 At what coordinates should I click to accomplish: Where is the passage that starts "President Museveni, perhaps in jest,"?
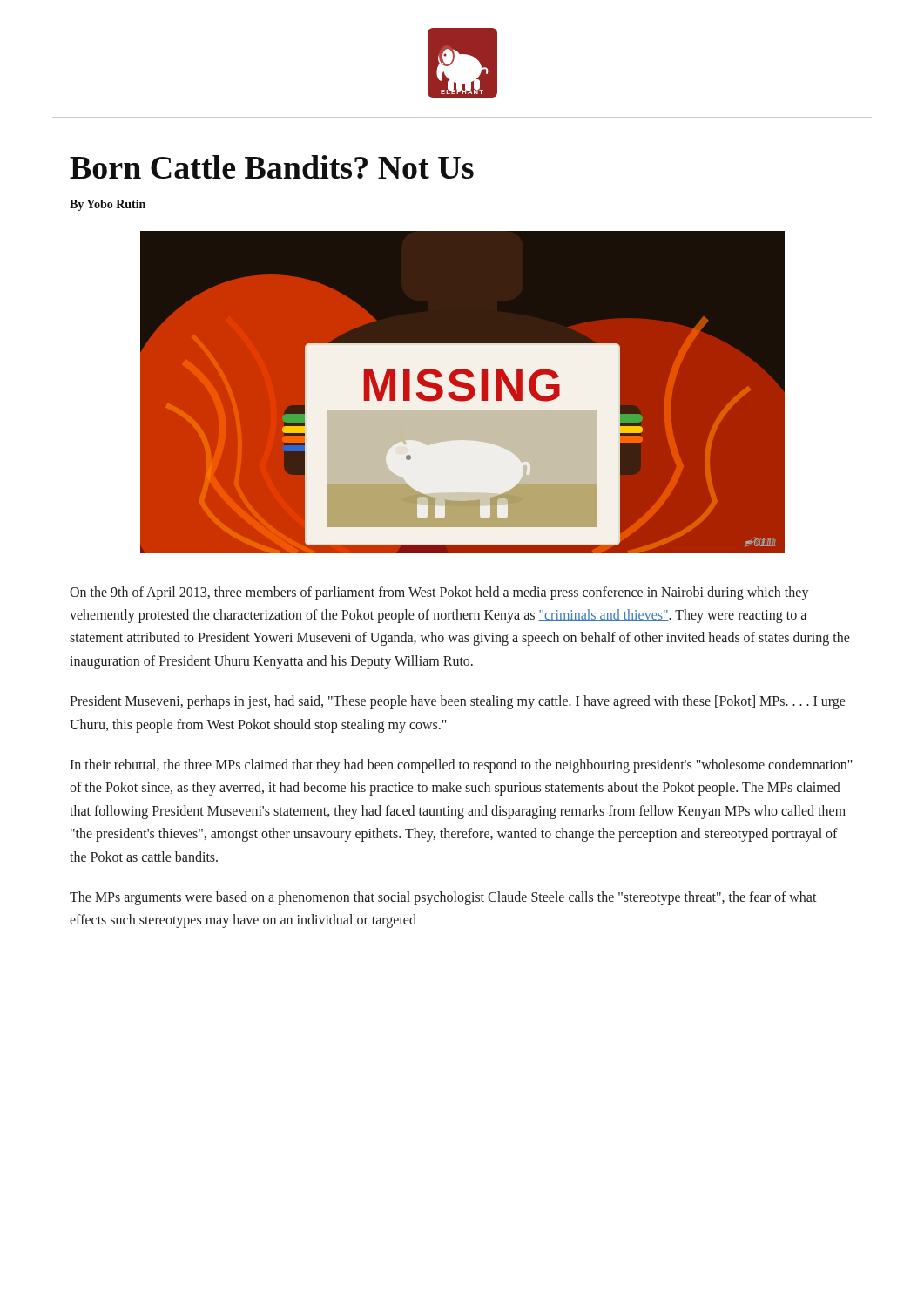(462, 713)
